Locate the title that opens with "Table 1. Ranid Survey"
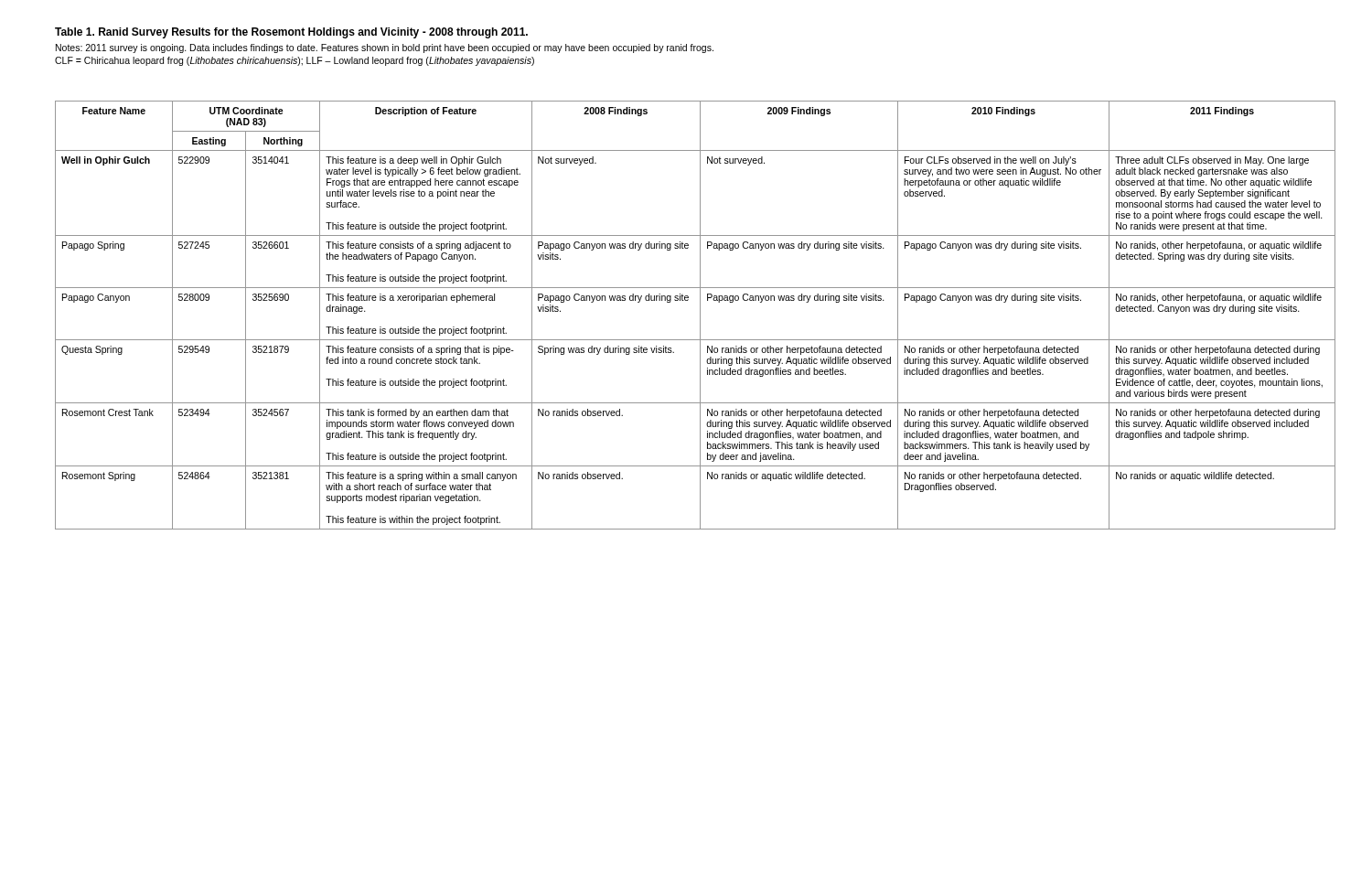The width and height of the screenshot is (1372, 888). pyautogui.click(x=686, y=46)
